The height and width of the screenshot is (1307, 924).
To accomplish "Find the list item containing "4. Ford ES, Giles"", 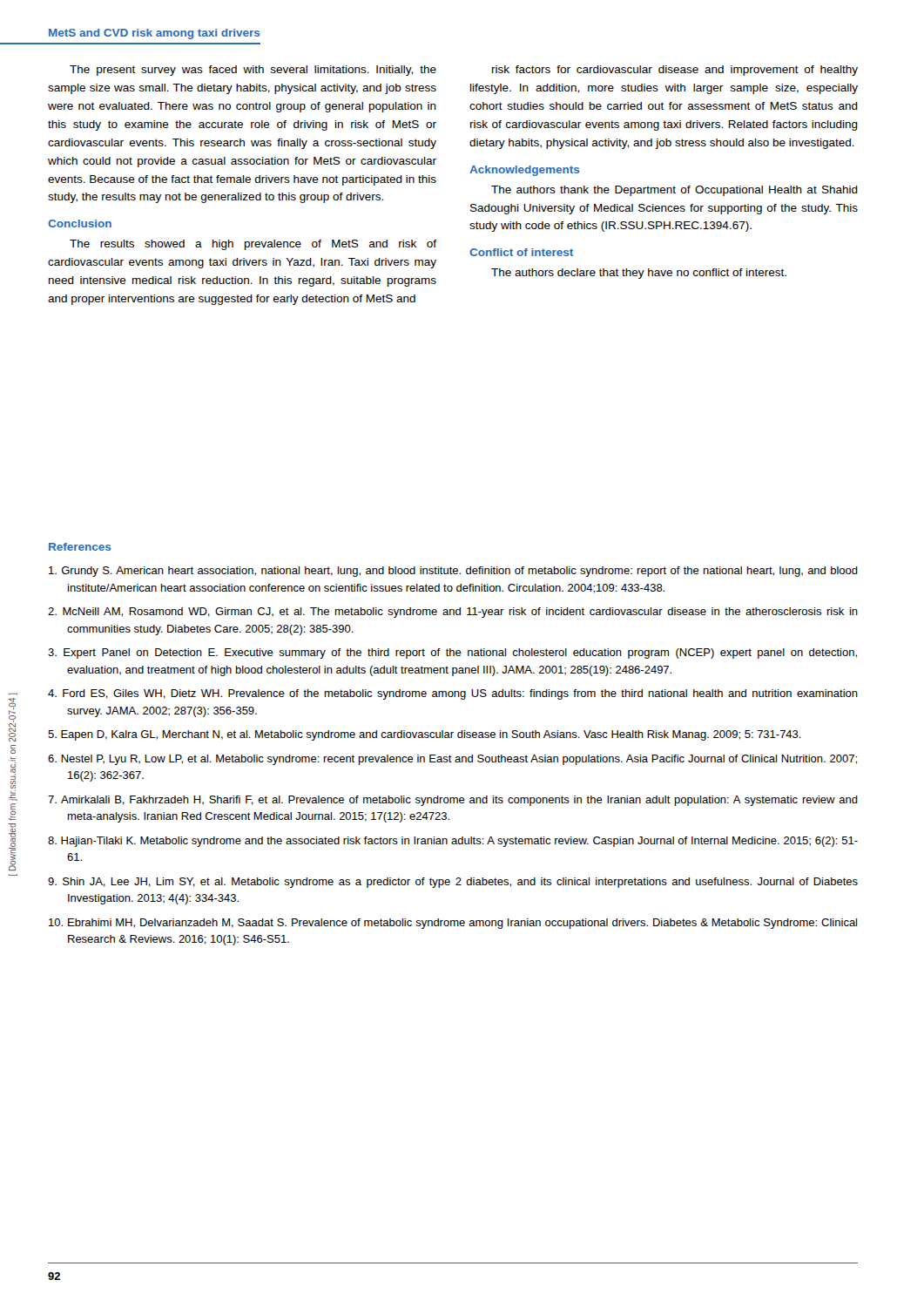I will click(x=453, y=702).
